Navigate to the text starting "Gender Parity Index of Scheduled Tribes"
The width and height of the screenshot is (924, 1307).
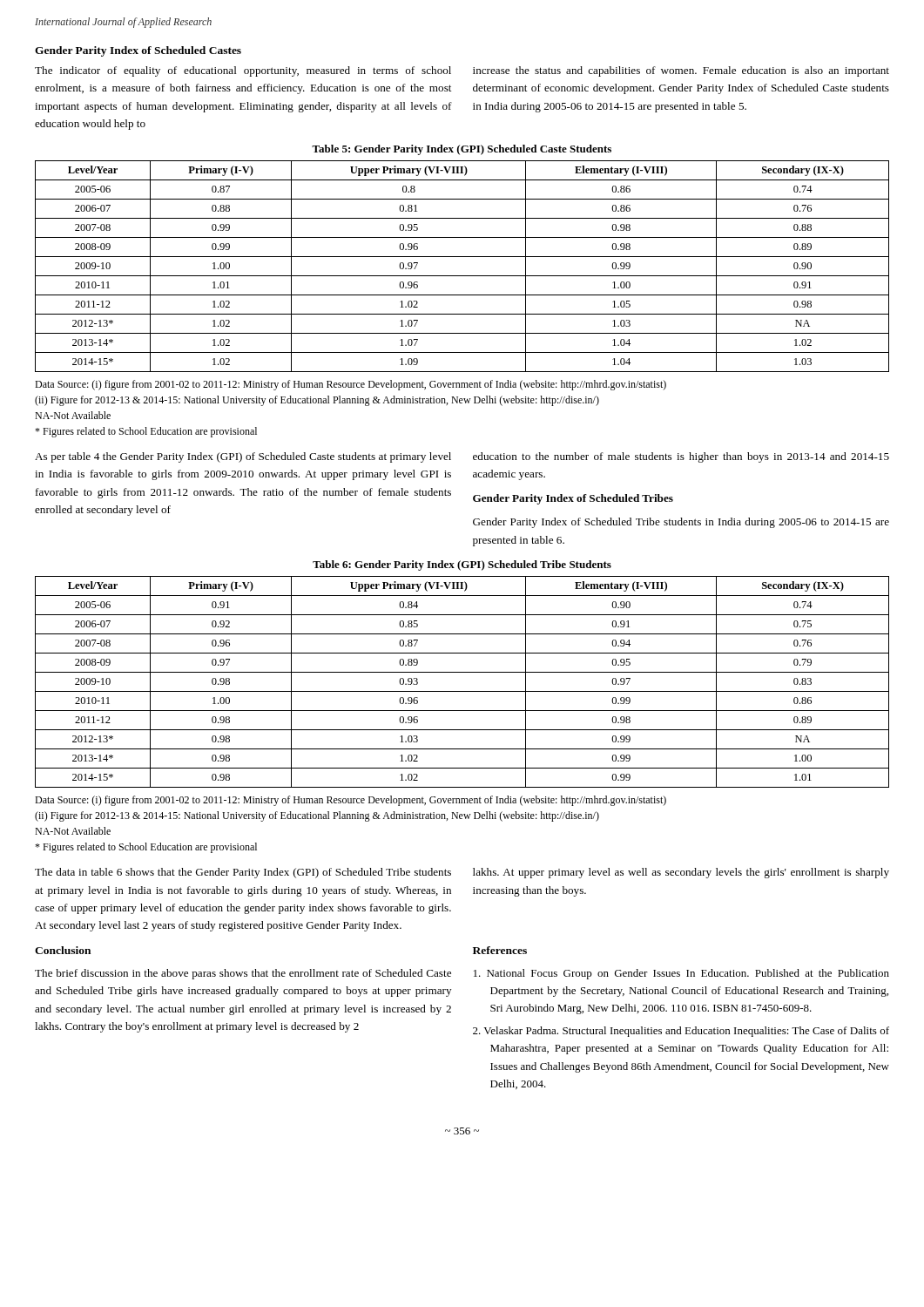573,498
